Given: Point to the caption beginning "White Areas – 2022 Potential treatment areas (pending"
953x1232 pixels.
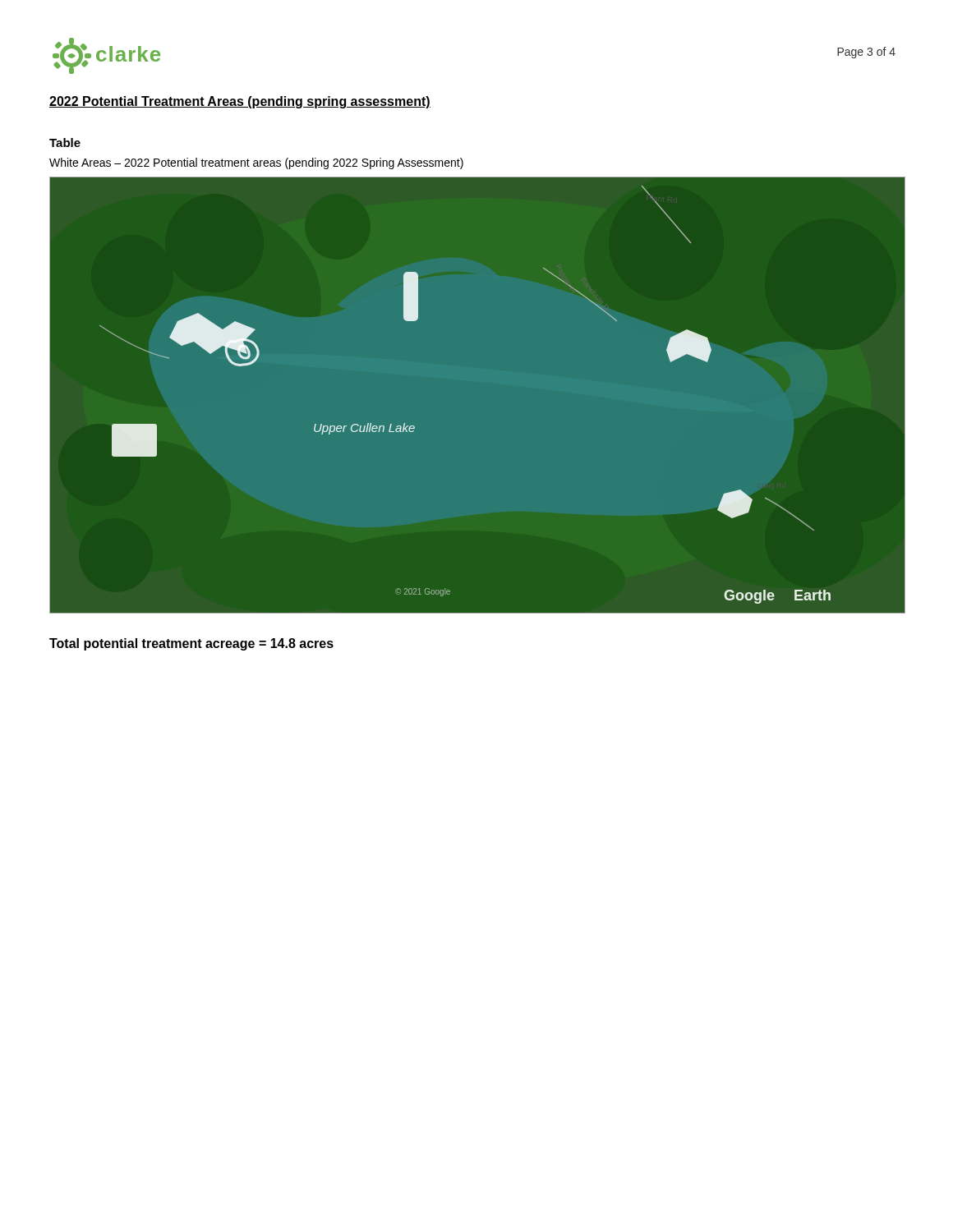Looking at the screenshot, I should [256, 163].
